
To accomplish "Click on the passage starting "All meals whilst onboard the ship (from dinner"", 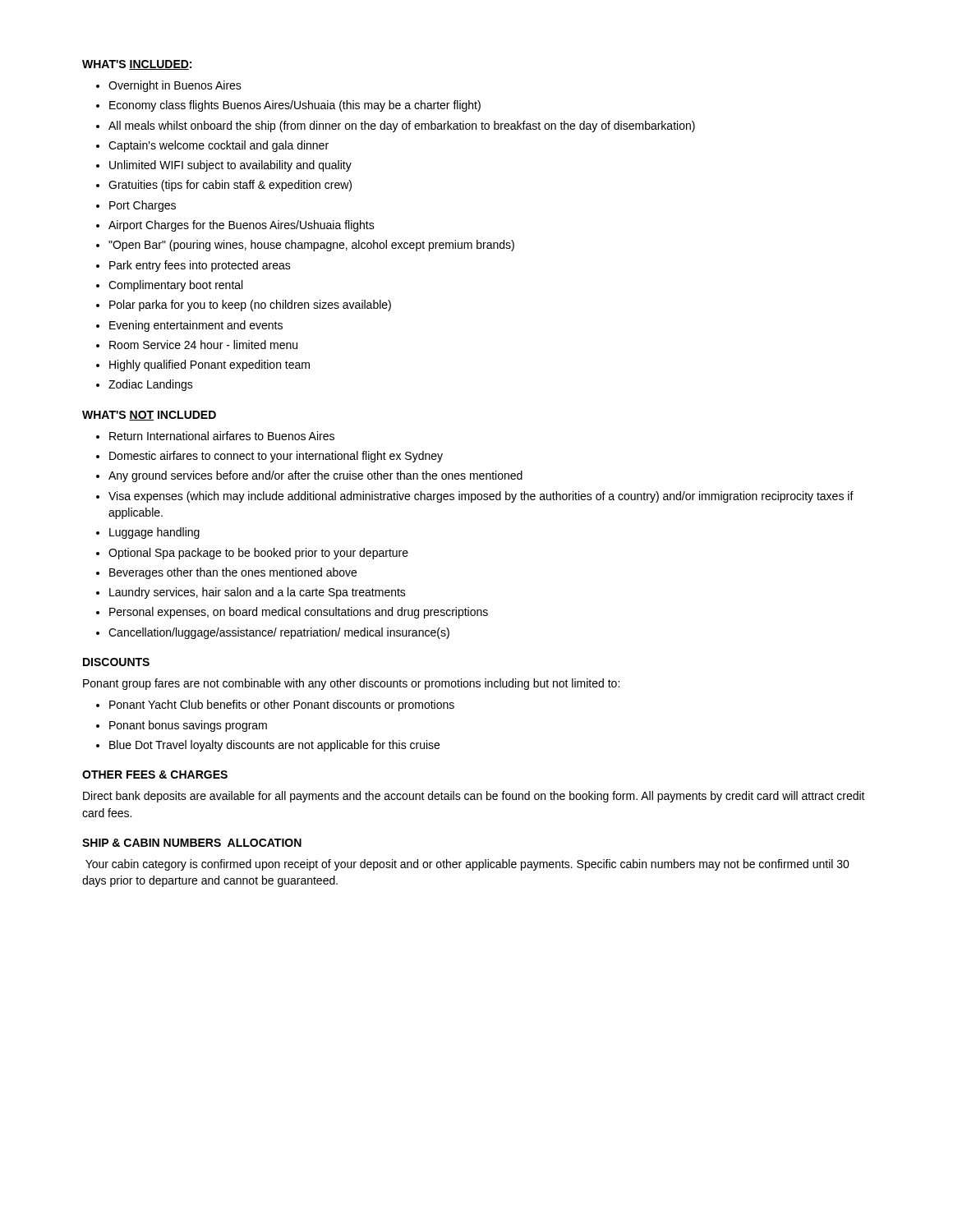I will point(402,125).
